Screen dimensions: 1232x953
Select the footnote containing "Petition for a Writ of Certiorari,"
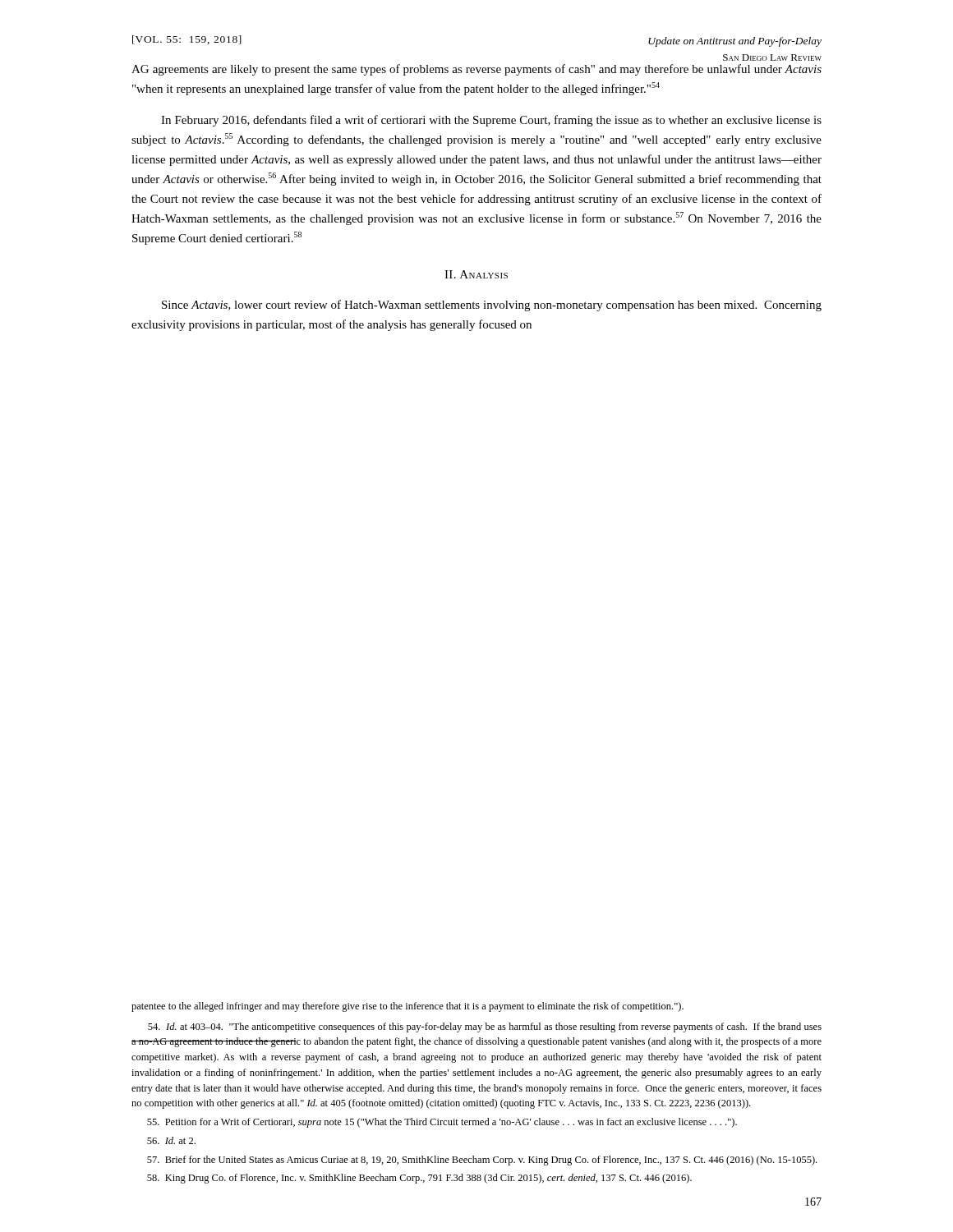[x=434, y=1122]
